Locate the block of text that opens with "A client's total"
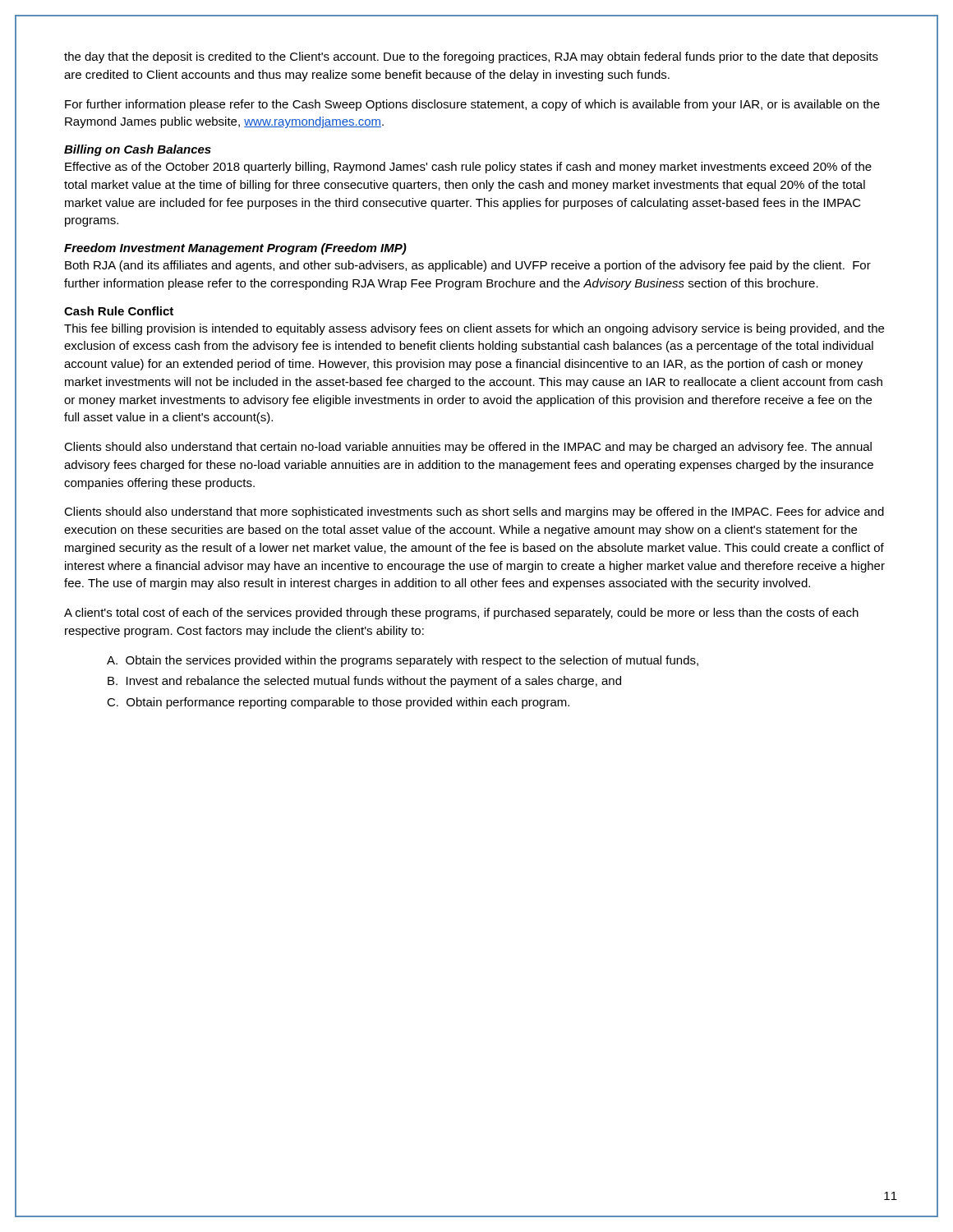The height and width of the screenshot is (1232, 953). (x=461, y=621)
